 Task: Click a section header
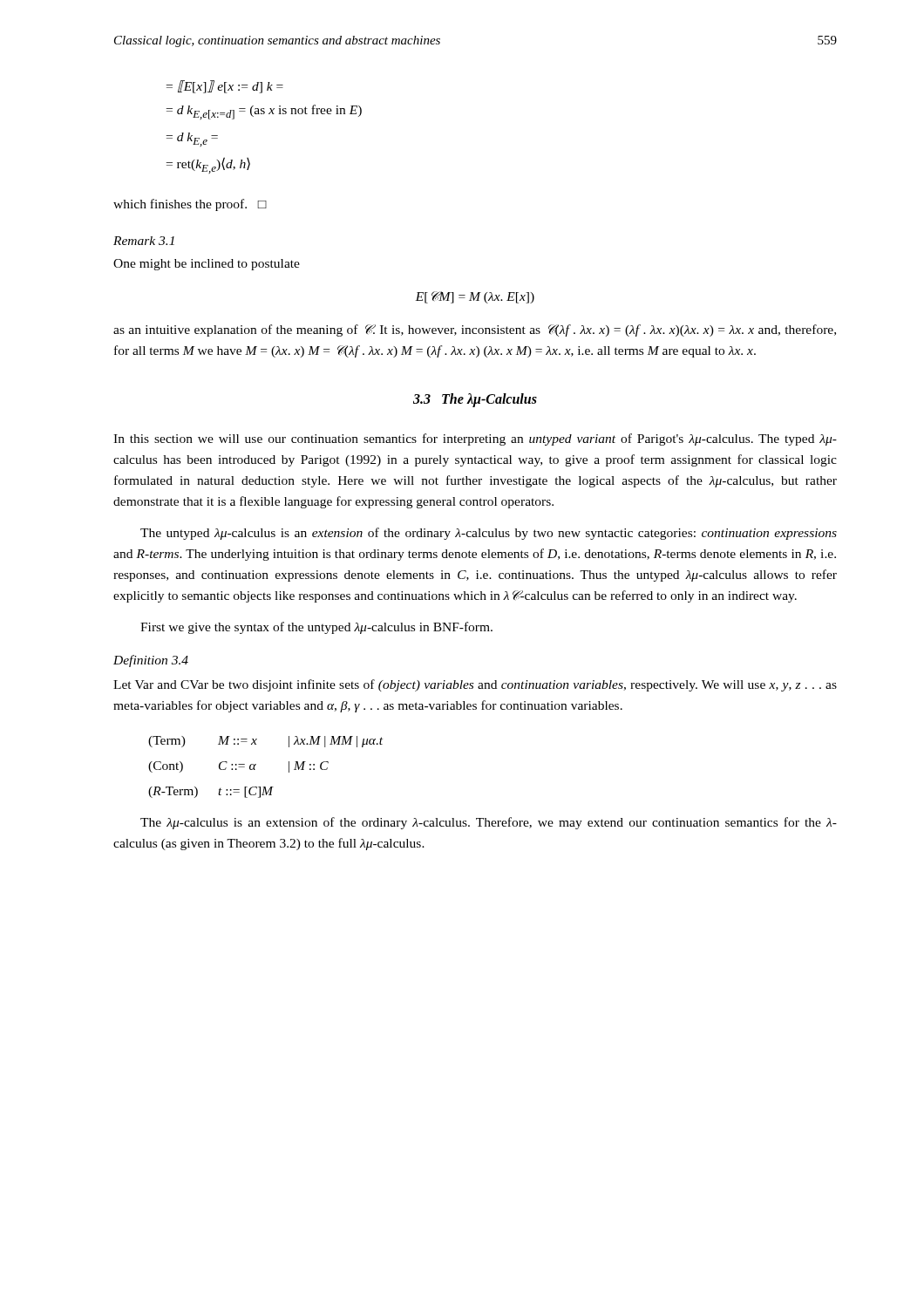(475, 399)
